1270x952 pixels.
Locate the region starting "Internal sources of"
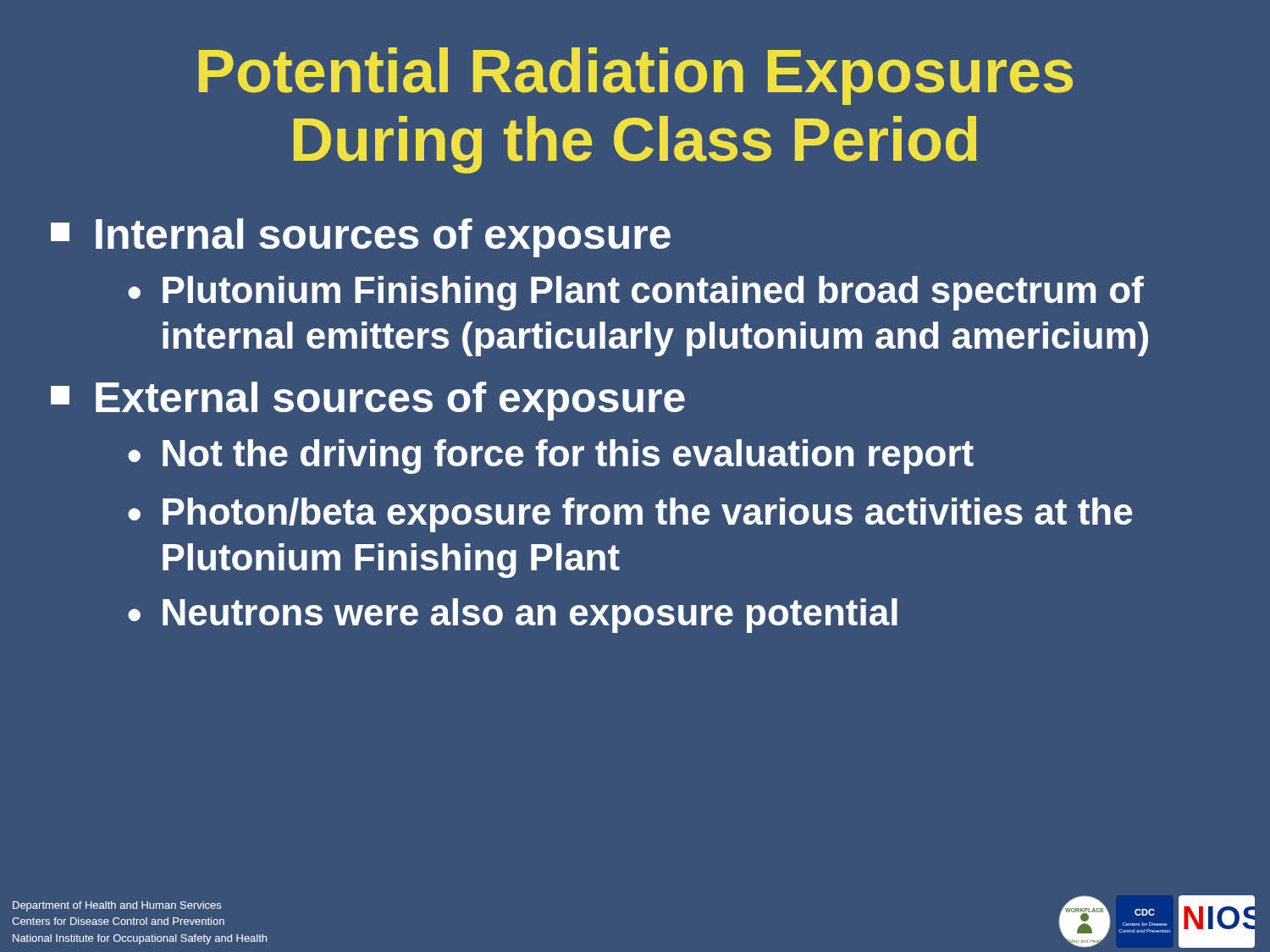point(361,235)
